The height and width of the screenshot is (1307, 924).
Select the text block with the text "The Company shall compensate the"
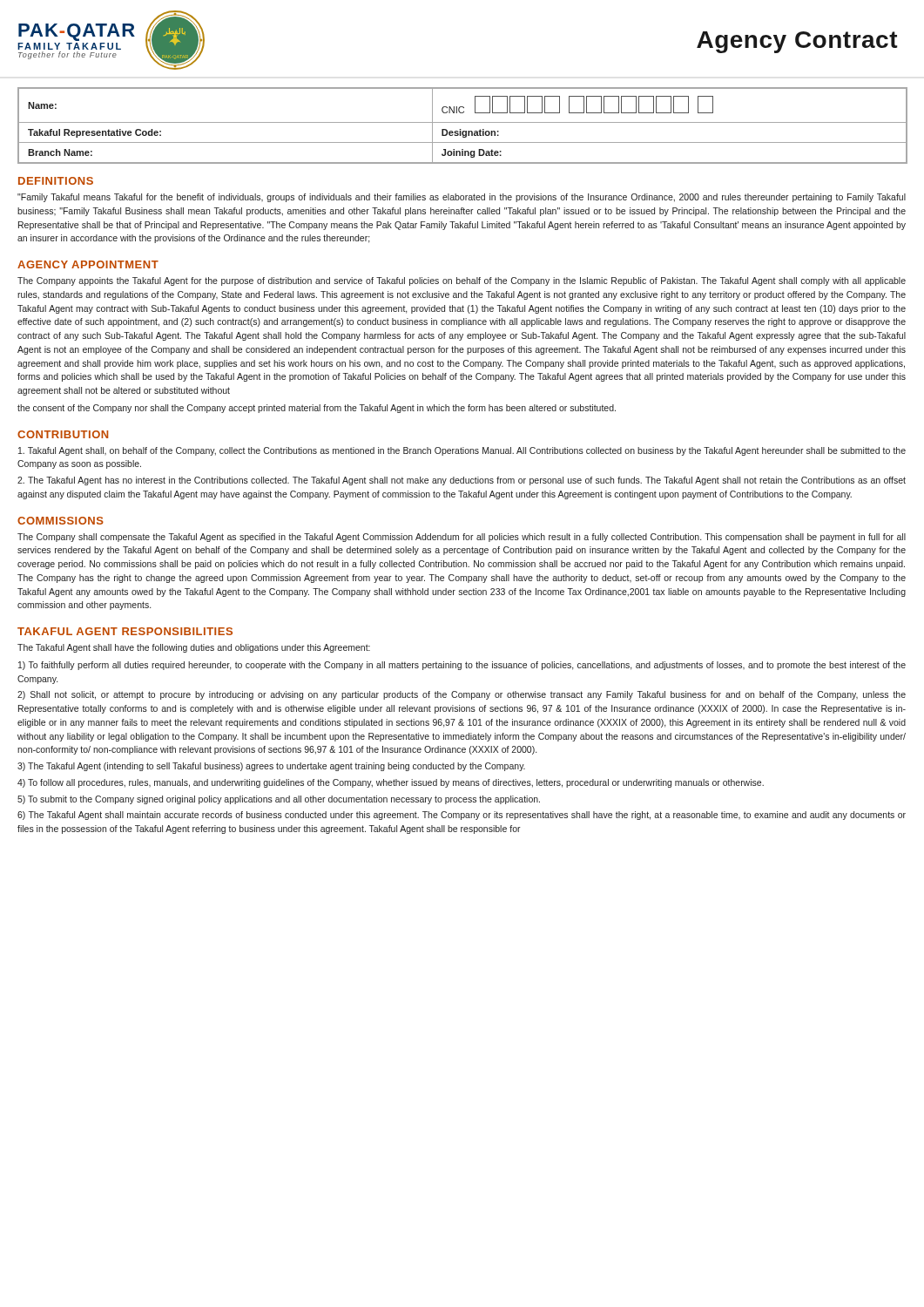462,571
